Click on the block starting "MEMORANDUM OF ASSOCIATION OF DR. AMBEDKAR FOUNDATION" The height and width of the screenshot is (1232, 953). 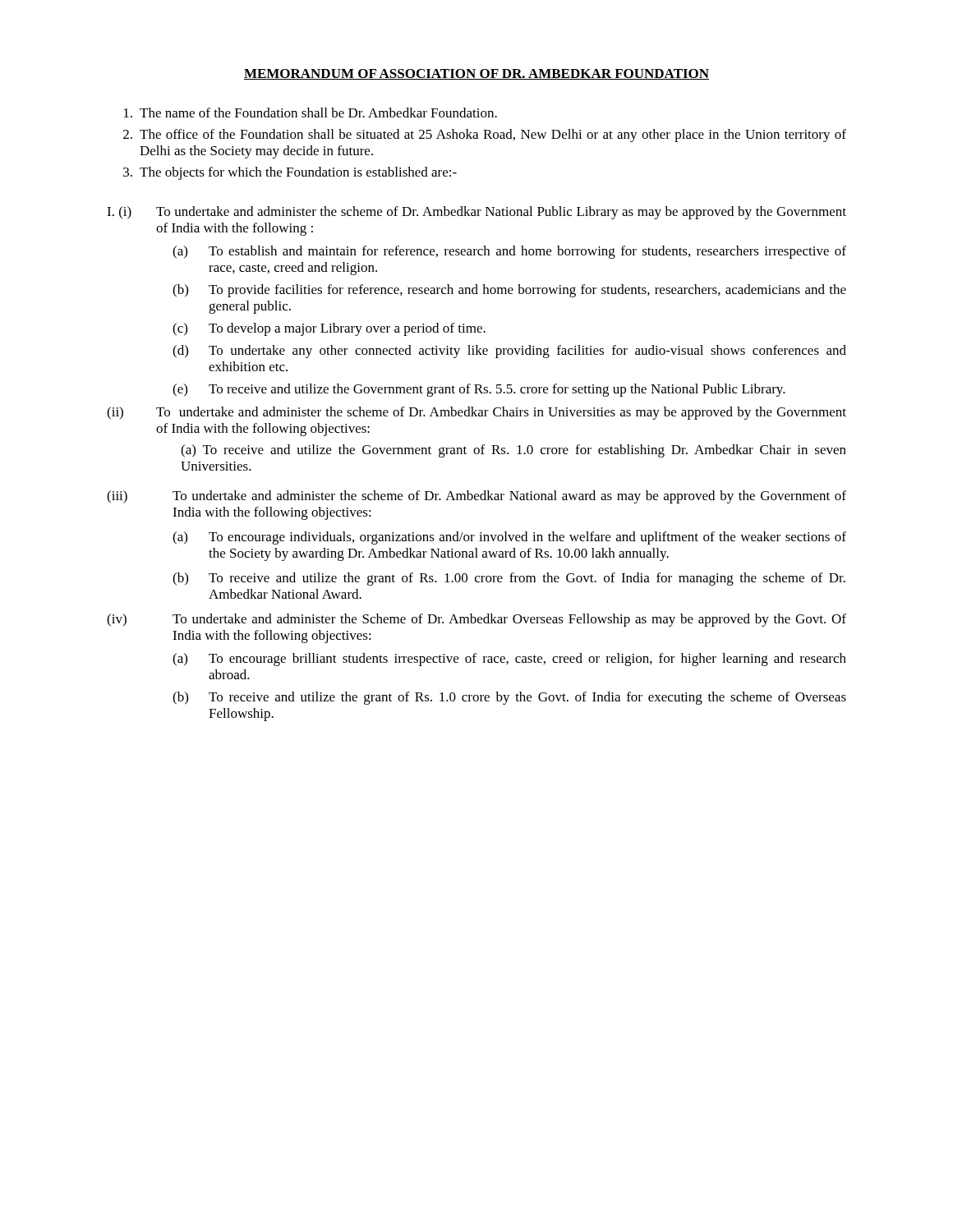pos(476,73)
